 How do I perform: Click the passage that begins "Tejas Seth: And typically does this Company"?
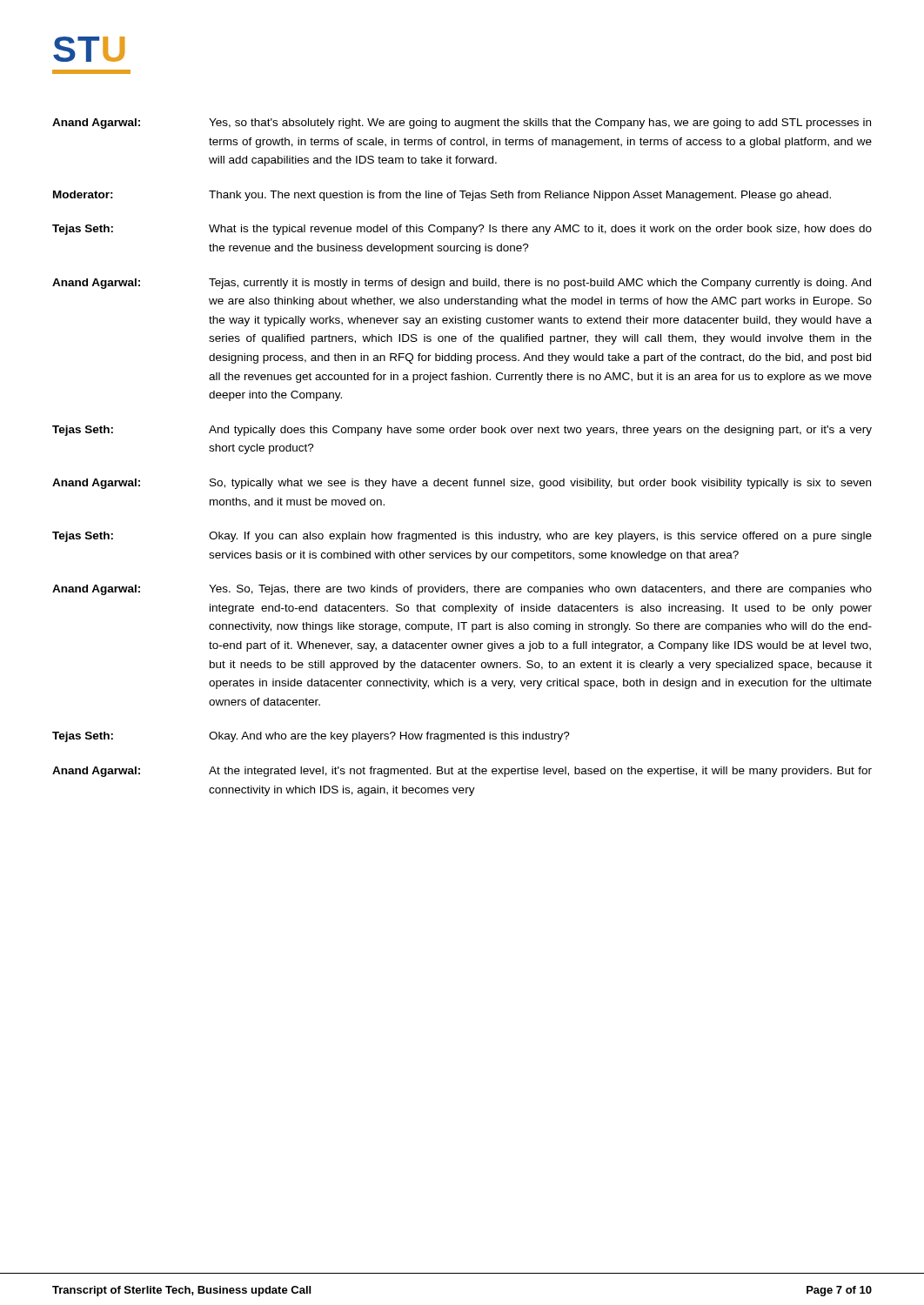462,439
